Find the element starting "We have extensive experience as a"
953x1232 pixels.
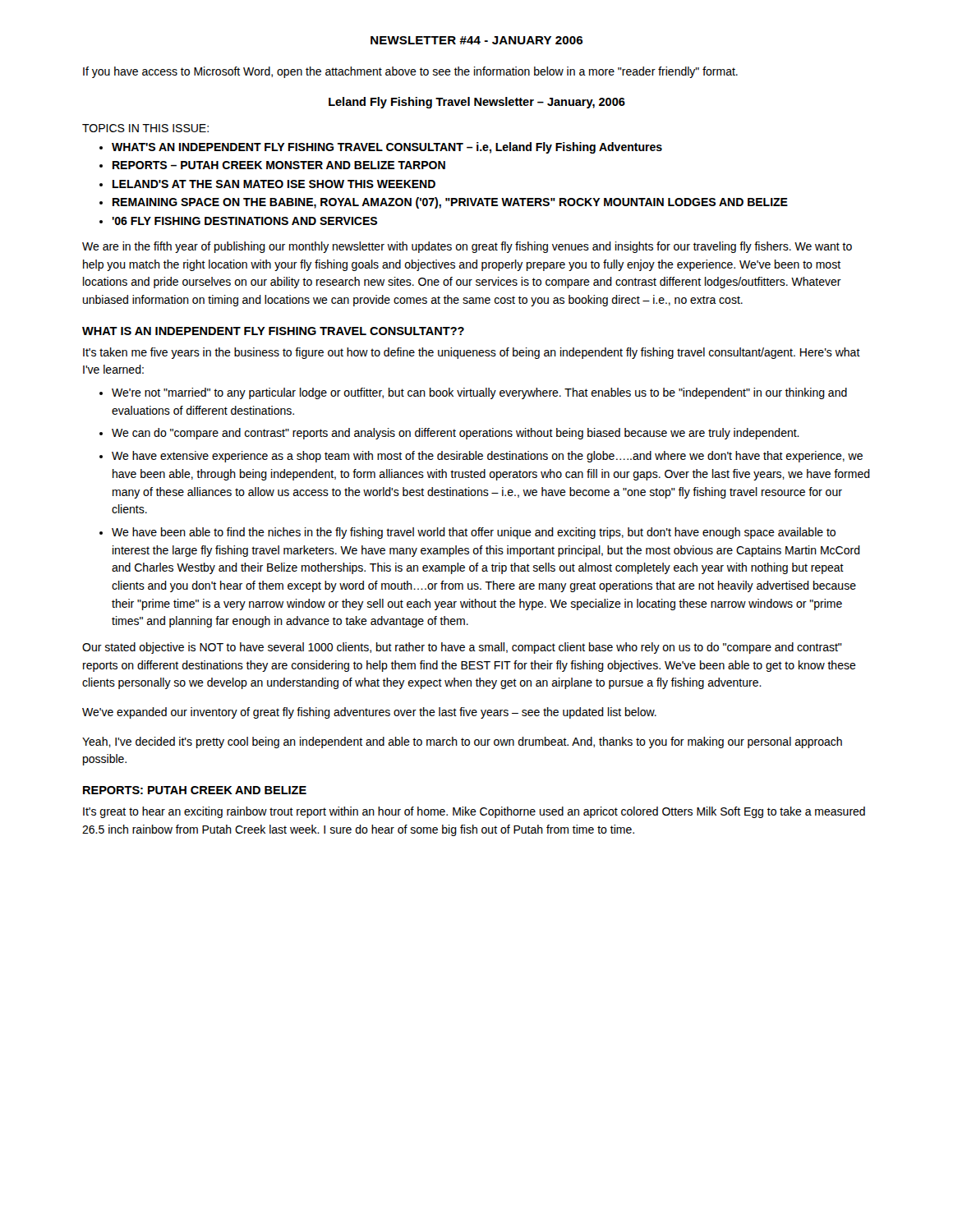pos(491,483)
